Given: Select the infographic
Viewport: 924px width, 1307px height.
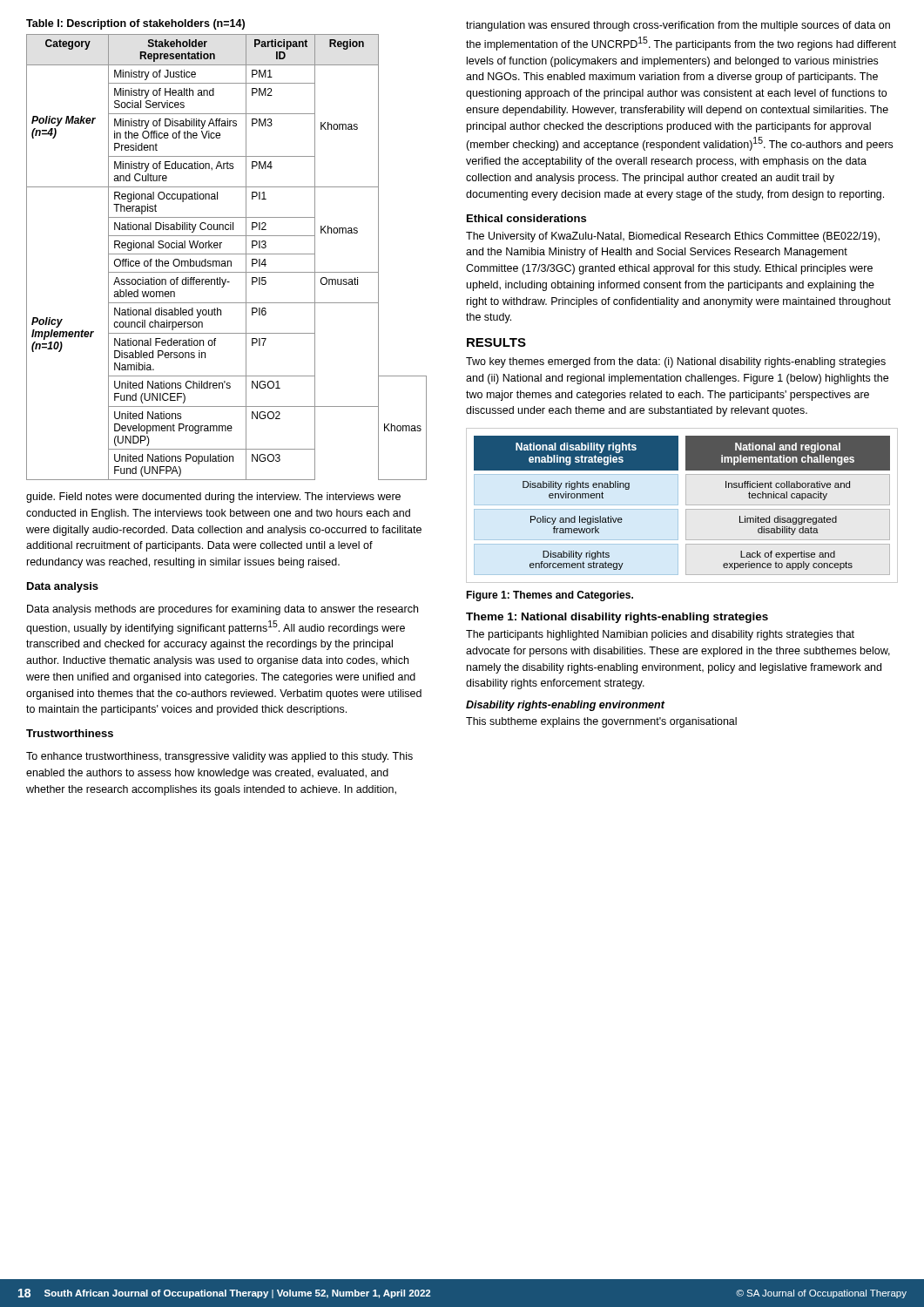Looking at the screenshot, I should point(682,505).
